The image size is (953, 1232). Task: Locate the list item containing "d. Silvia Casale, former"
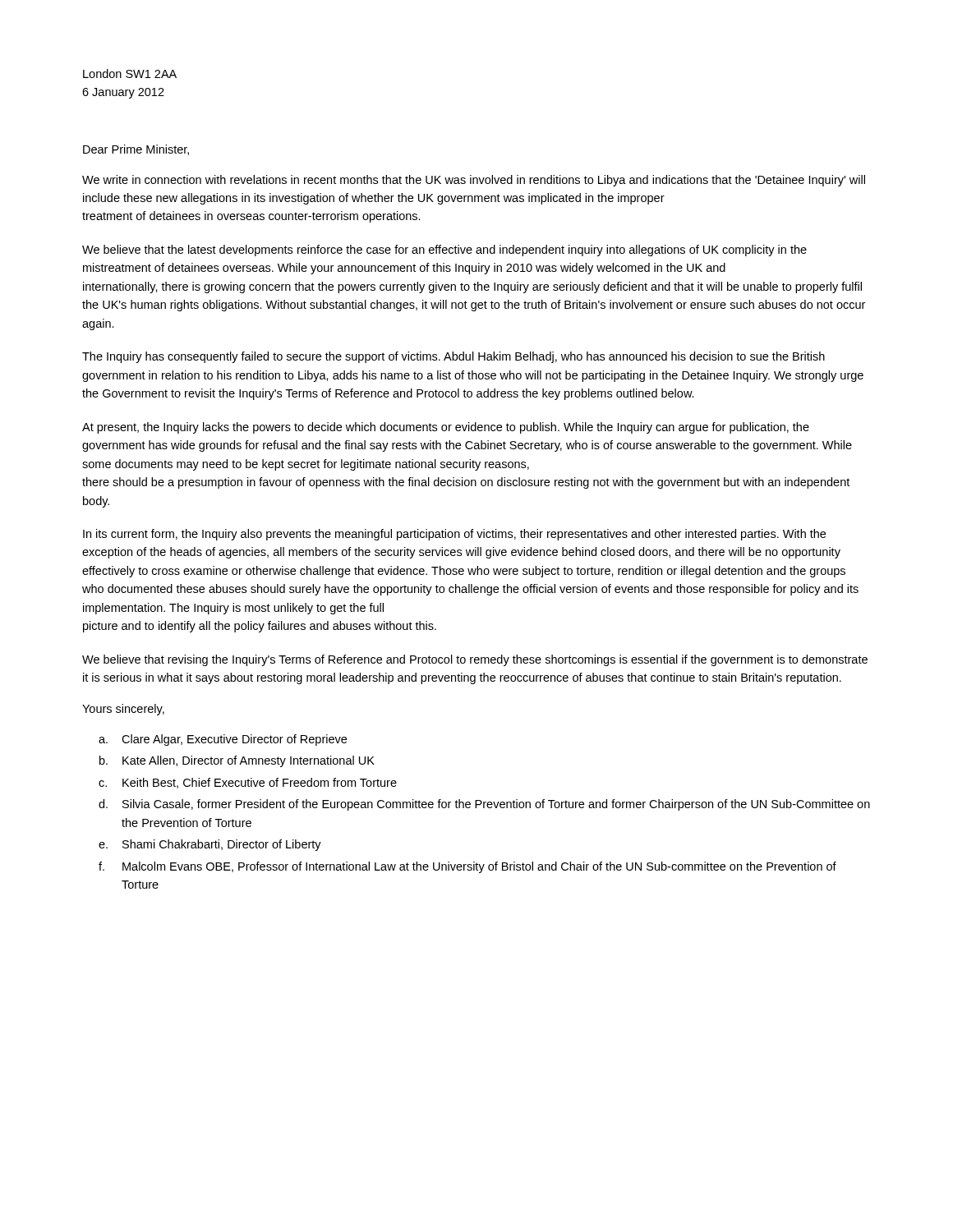coord(485,814)
